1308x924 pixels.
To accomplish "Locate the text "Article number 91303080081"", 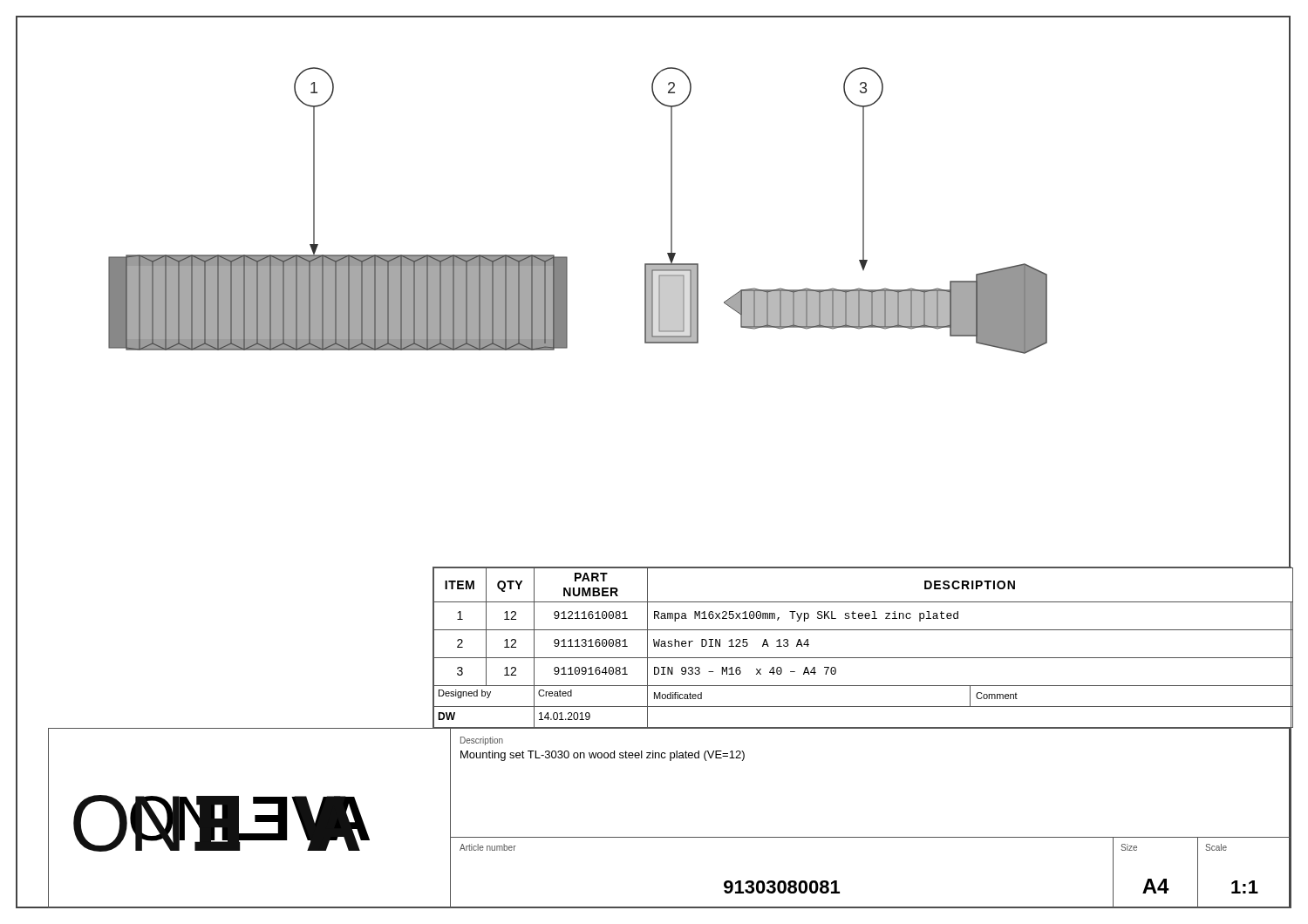I will (782, 873).
